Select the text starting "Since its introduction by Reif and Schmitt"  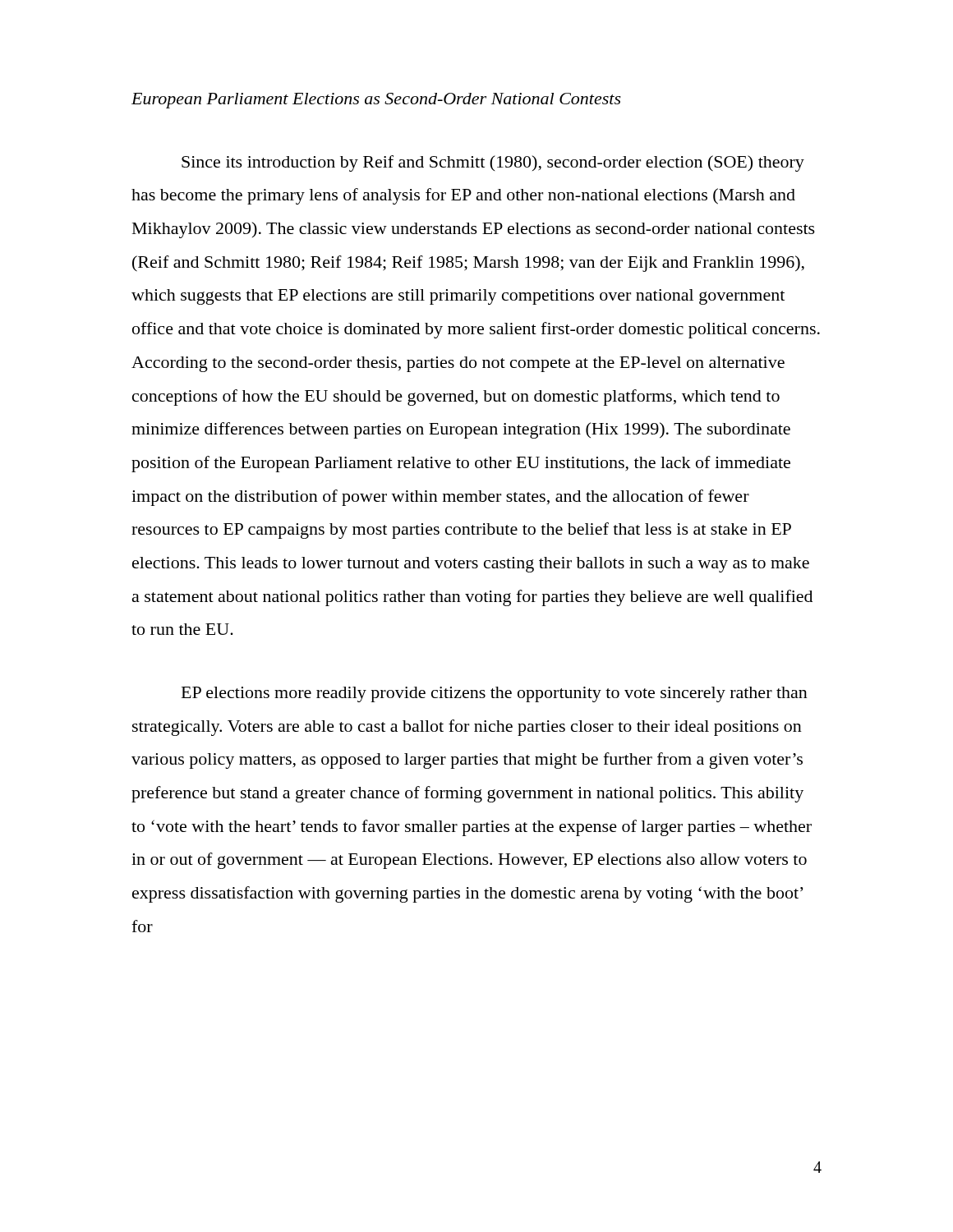[476, 395]
